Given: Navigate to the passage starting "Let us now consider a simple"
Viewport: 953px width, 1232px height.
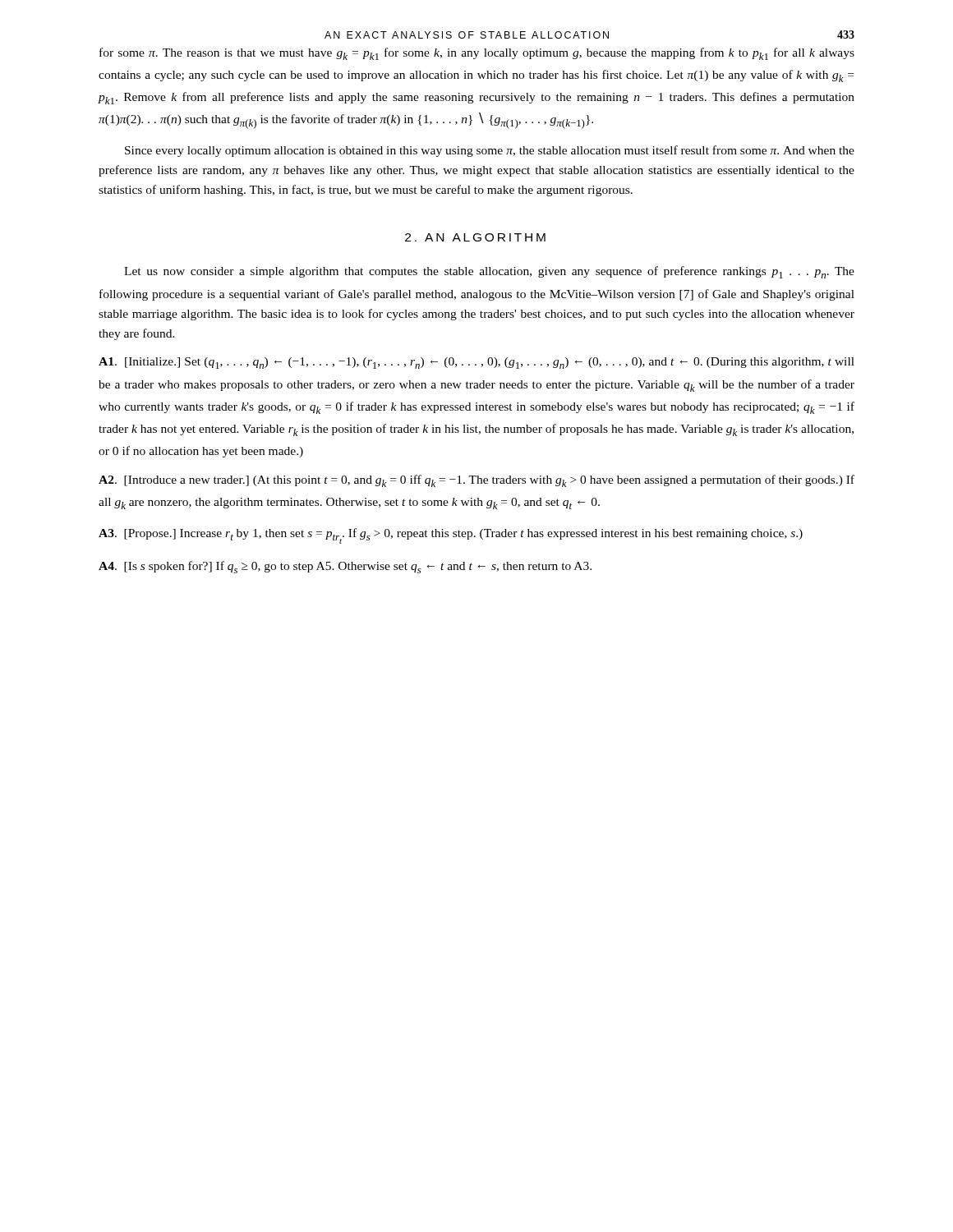Looking at the screenshot, I should (476, 302).
